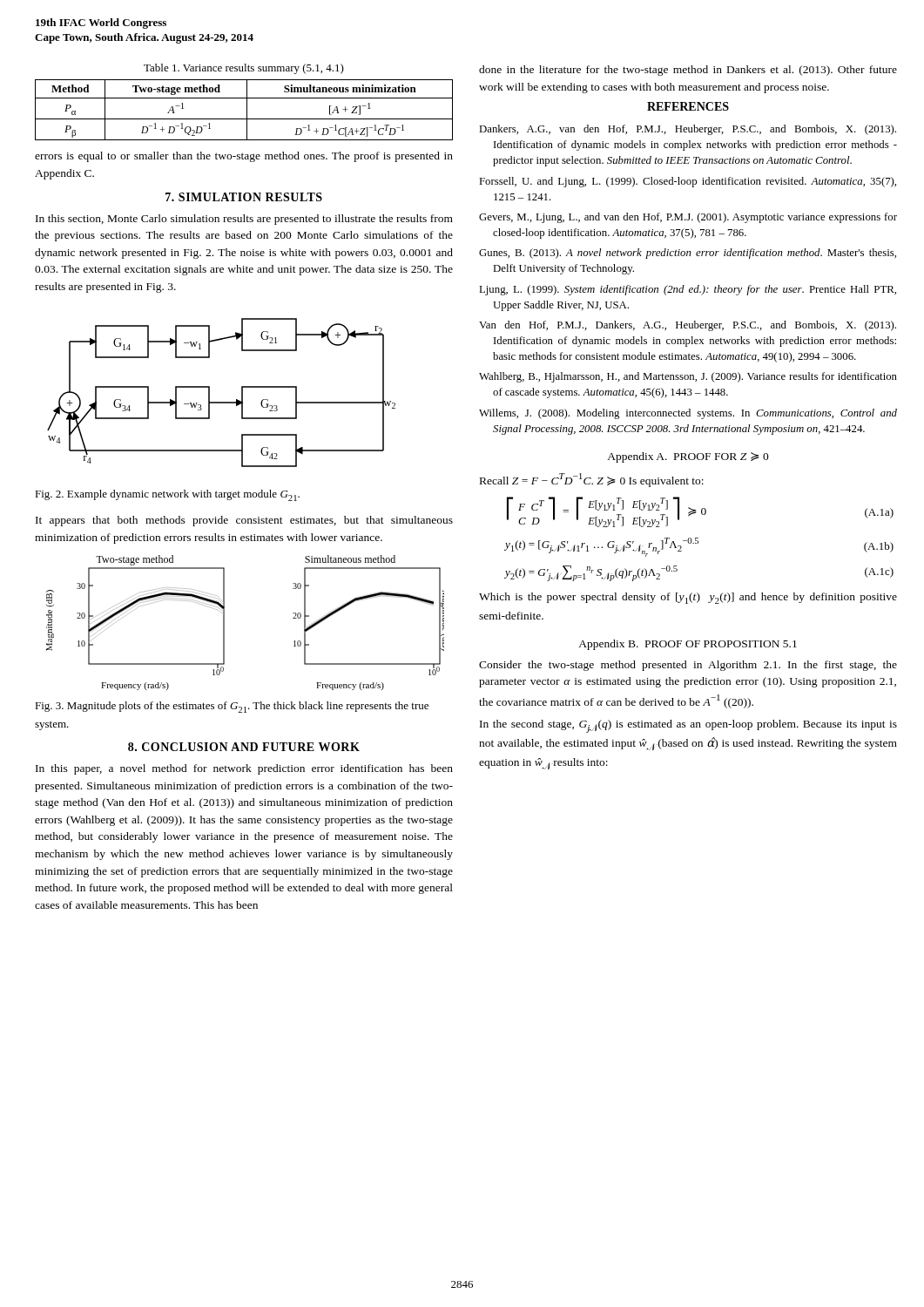Find the section header that reads "Appendix A. PROOF FOR Z ≽ 0"
Screen dimensions: 1307x924
click(x=688, y=456)
